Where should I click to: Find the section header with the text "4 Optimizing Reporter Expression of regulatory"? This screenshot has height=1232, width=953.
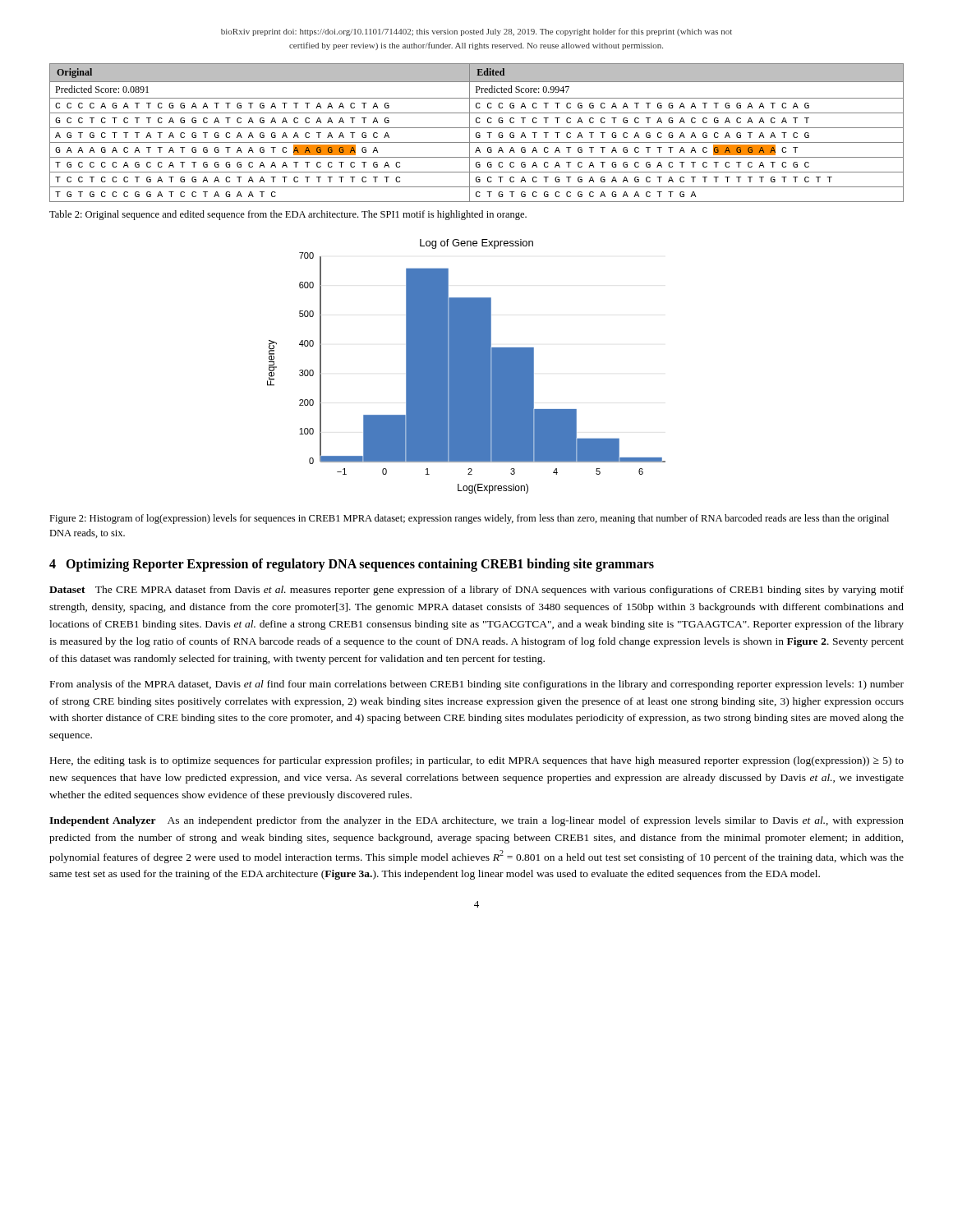[352, 564]
